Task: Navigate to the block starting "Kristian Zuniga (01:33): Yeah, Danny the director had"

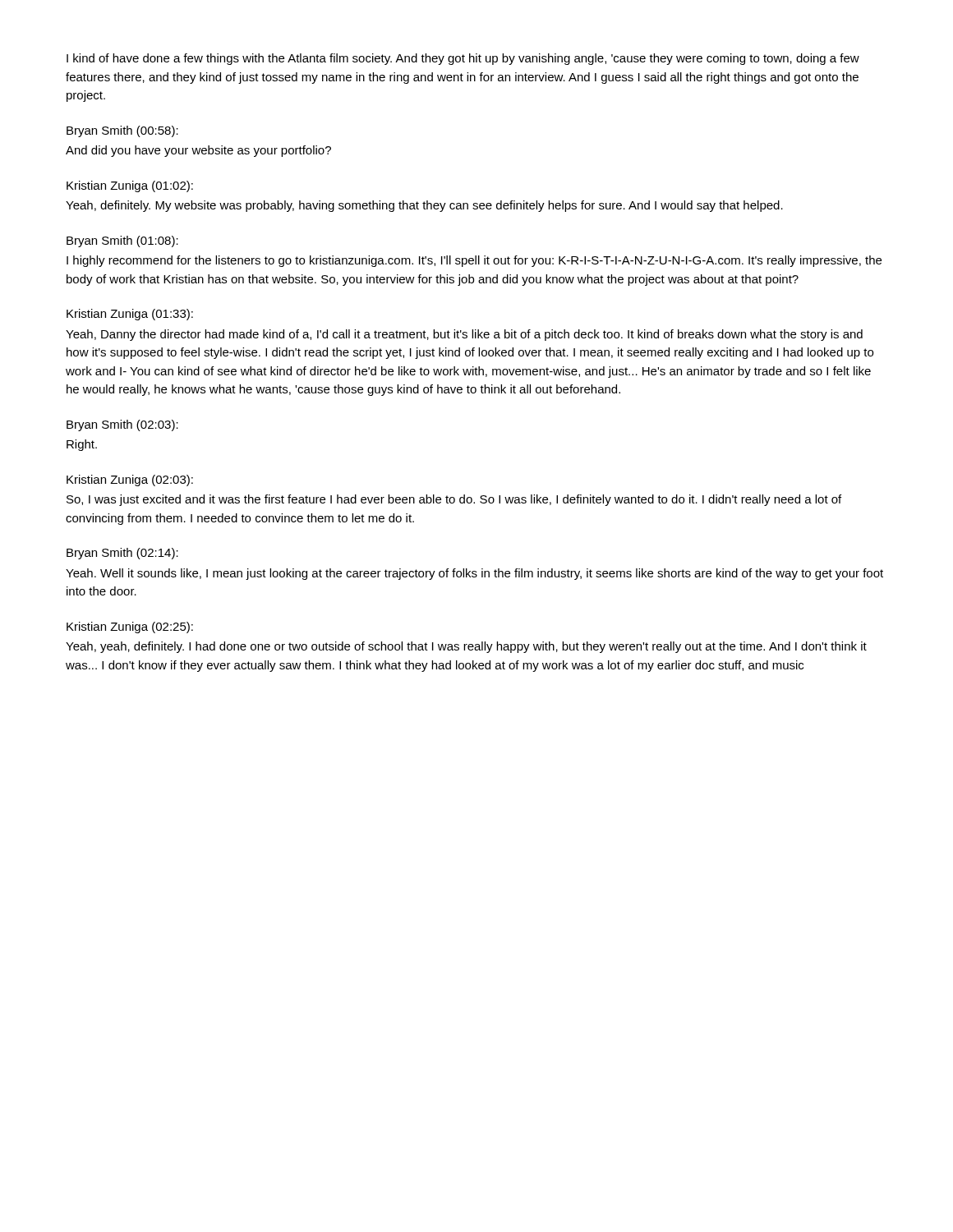Action: (x=476, y=352)
